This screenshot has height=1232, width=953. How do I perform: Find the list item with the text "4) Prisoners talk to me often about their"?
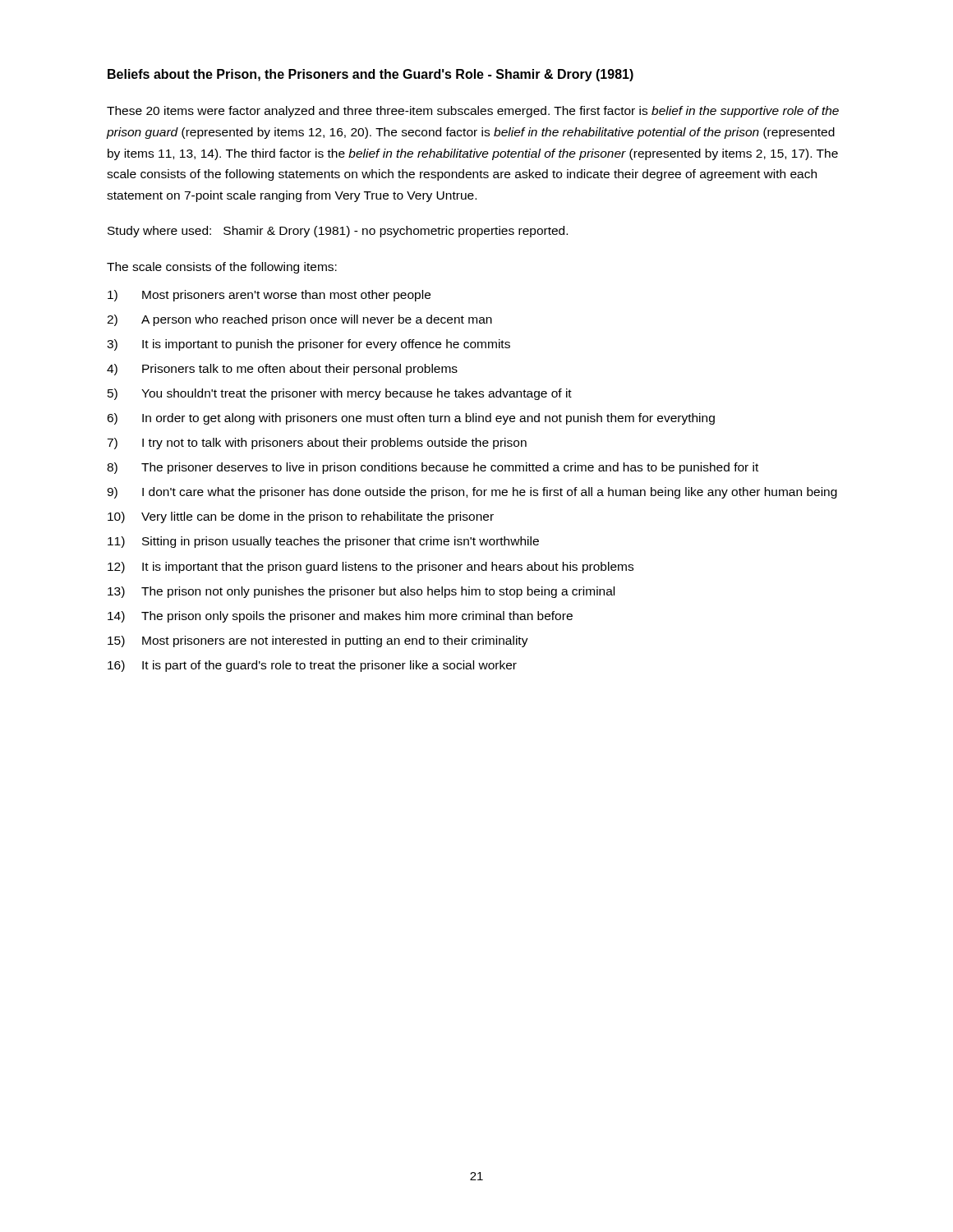click(282, 370)
